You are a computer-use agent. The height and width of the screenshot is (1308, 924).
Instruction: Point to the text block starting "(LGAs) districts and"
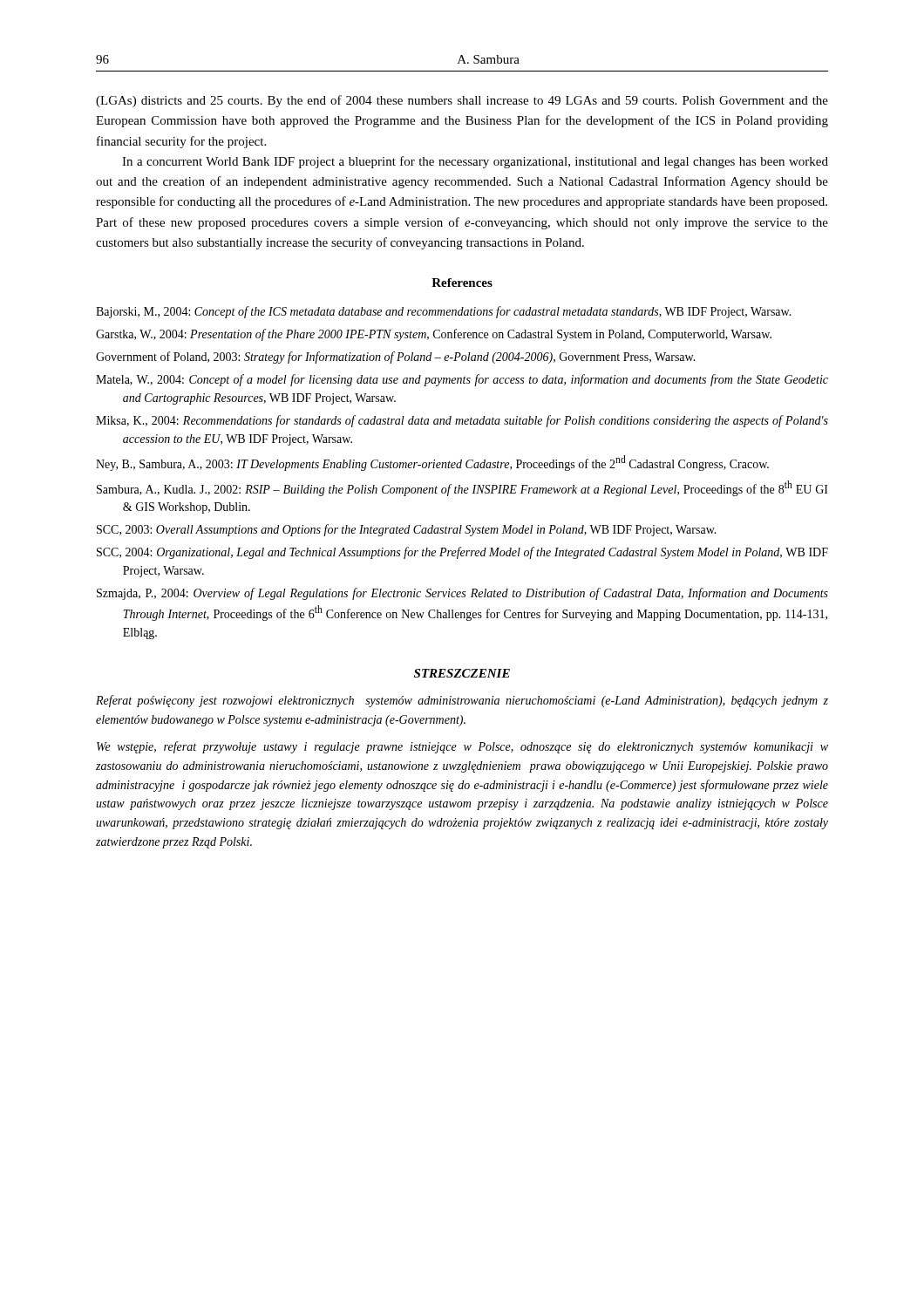(462, 172)
